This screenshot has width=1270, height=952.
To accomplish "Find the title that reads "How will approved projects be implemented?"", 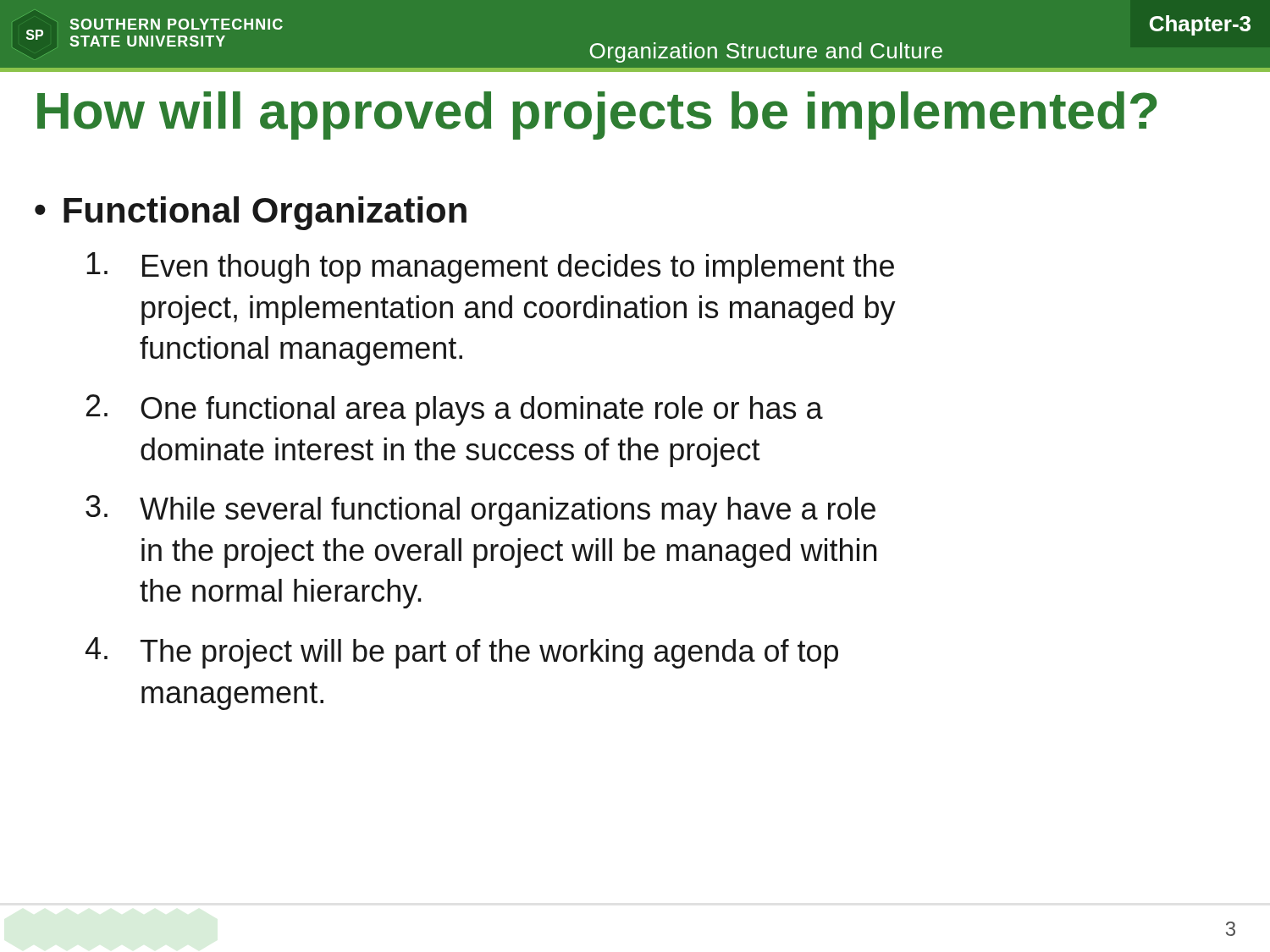I will click(x=635, y=111).
